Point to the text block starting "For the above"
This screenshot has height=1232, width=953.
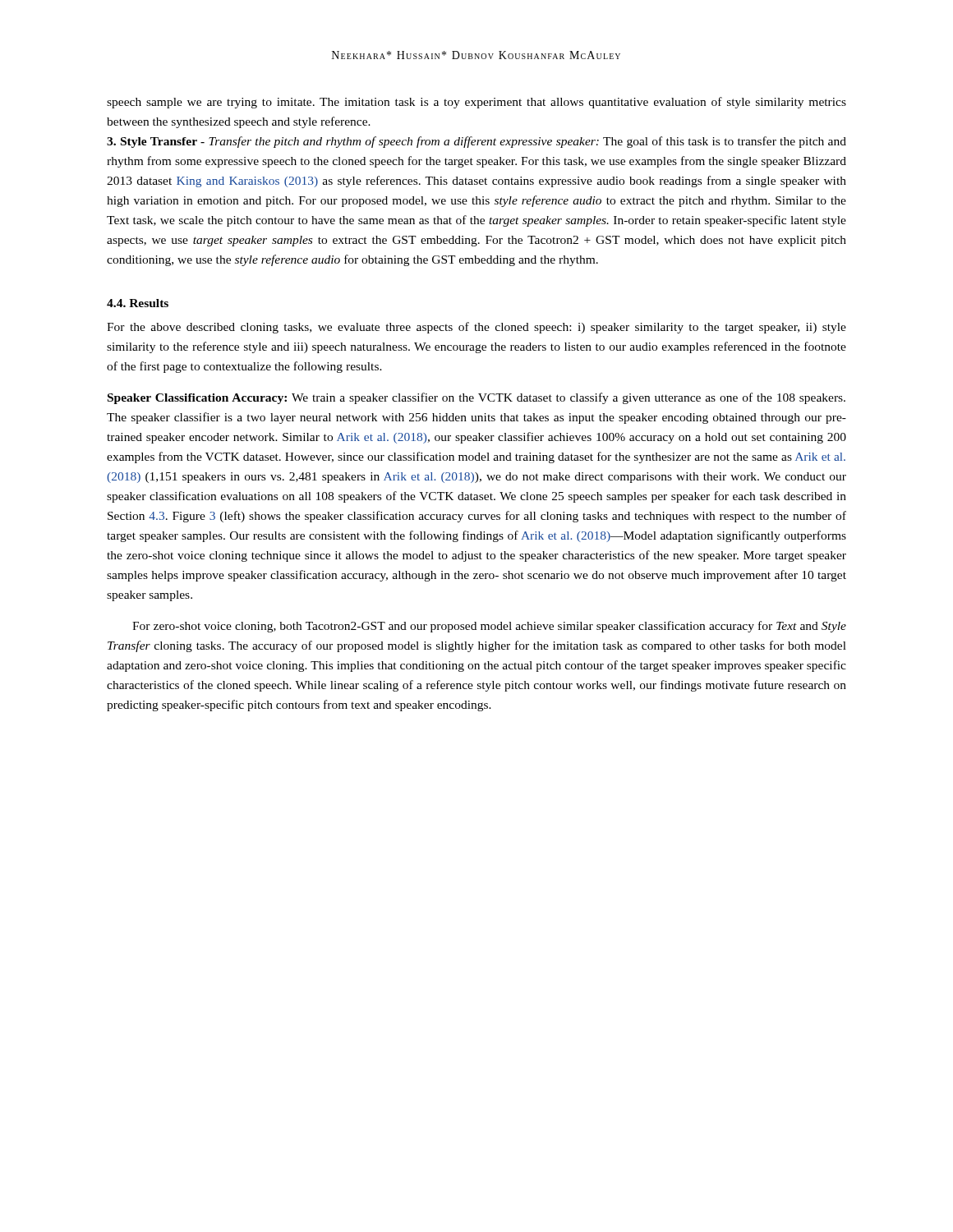[x=476, y=347]
